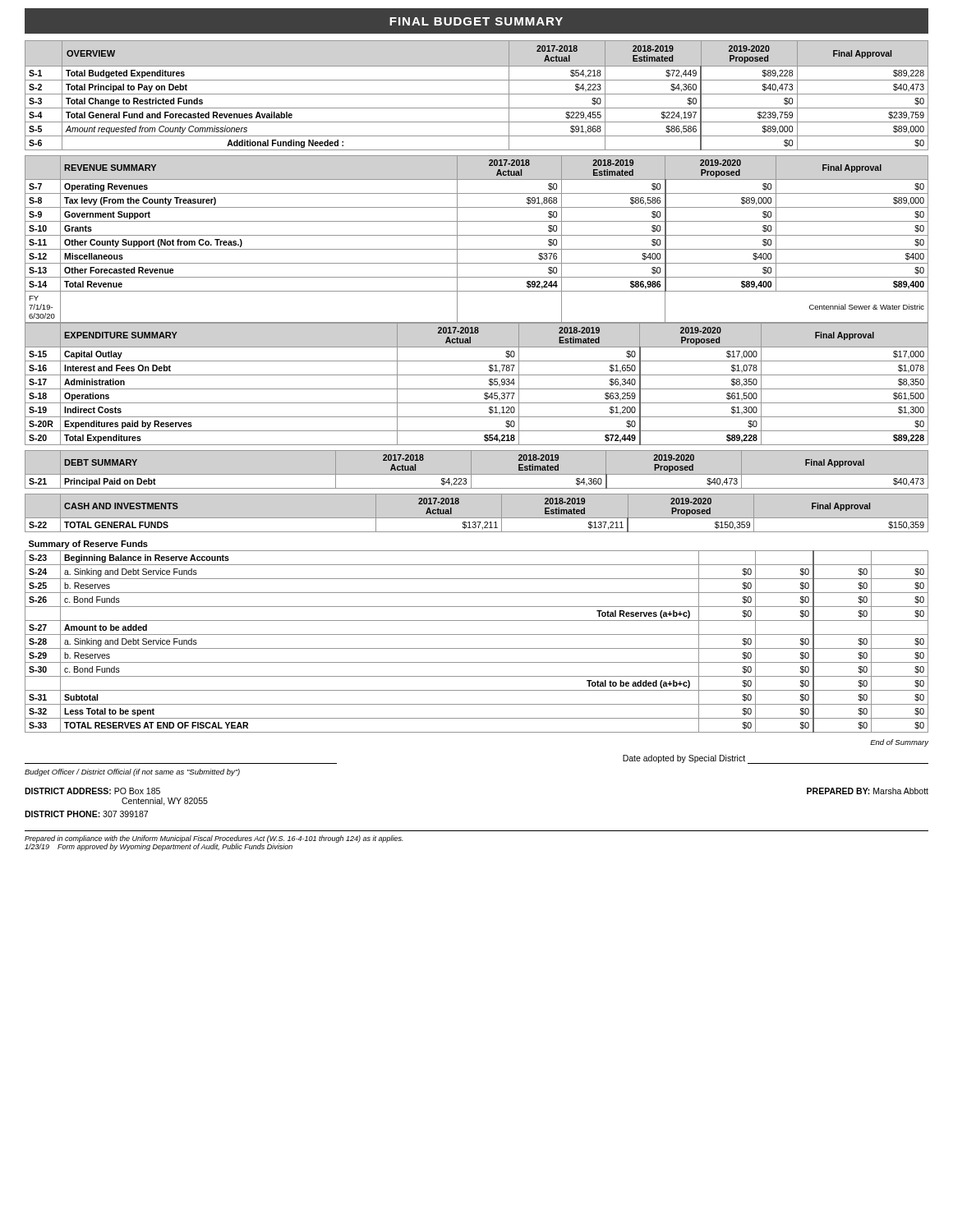Click the passage that begins "Budget Officer / District Official (if"

click(x=132, y=772)
